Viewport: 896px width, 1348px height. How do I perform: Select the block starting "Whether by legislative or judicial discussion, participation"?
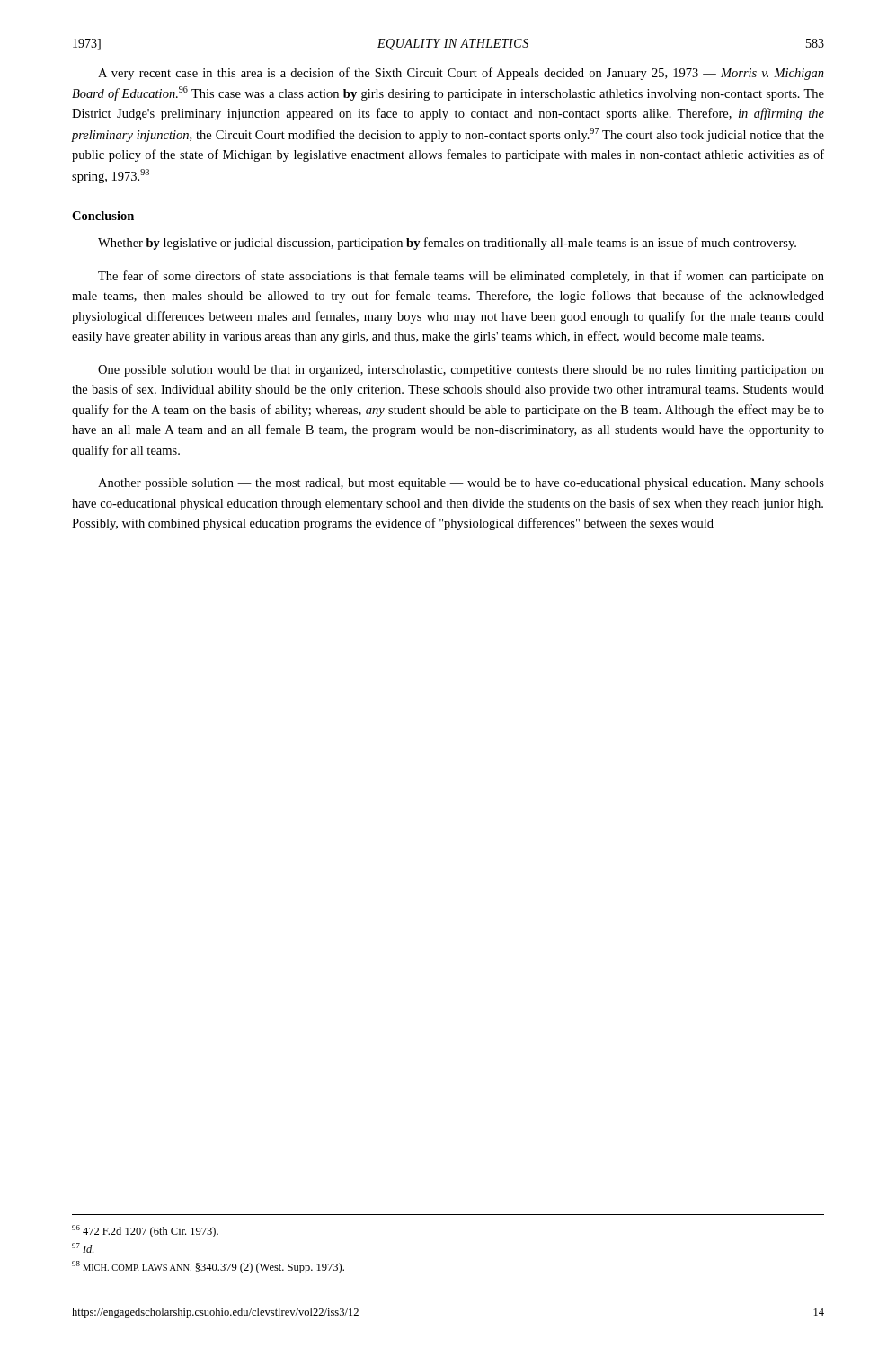pyautogui.click(x=448, y=243)
